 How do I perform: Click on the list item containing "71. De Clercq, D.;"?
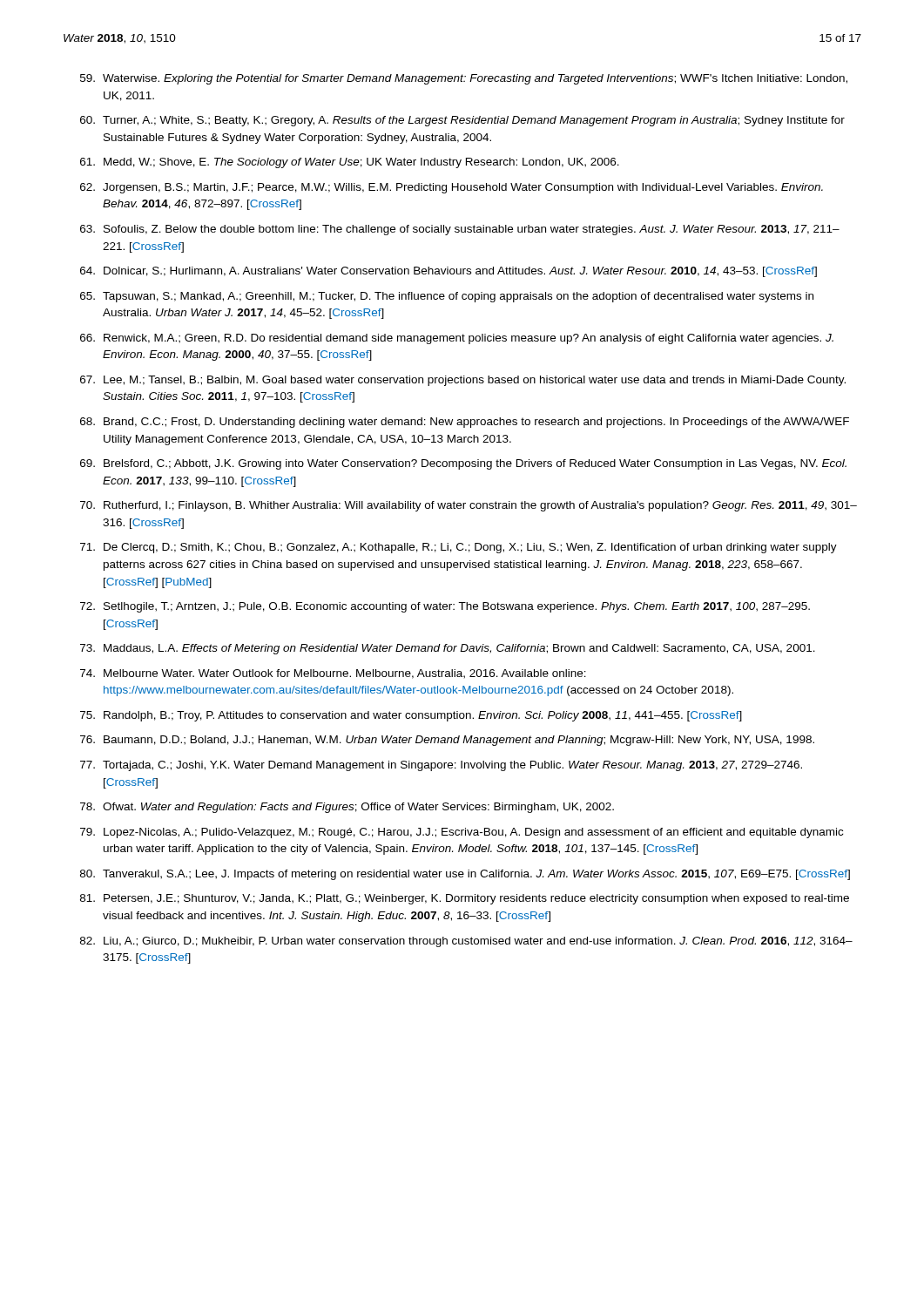(462, 564)
